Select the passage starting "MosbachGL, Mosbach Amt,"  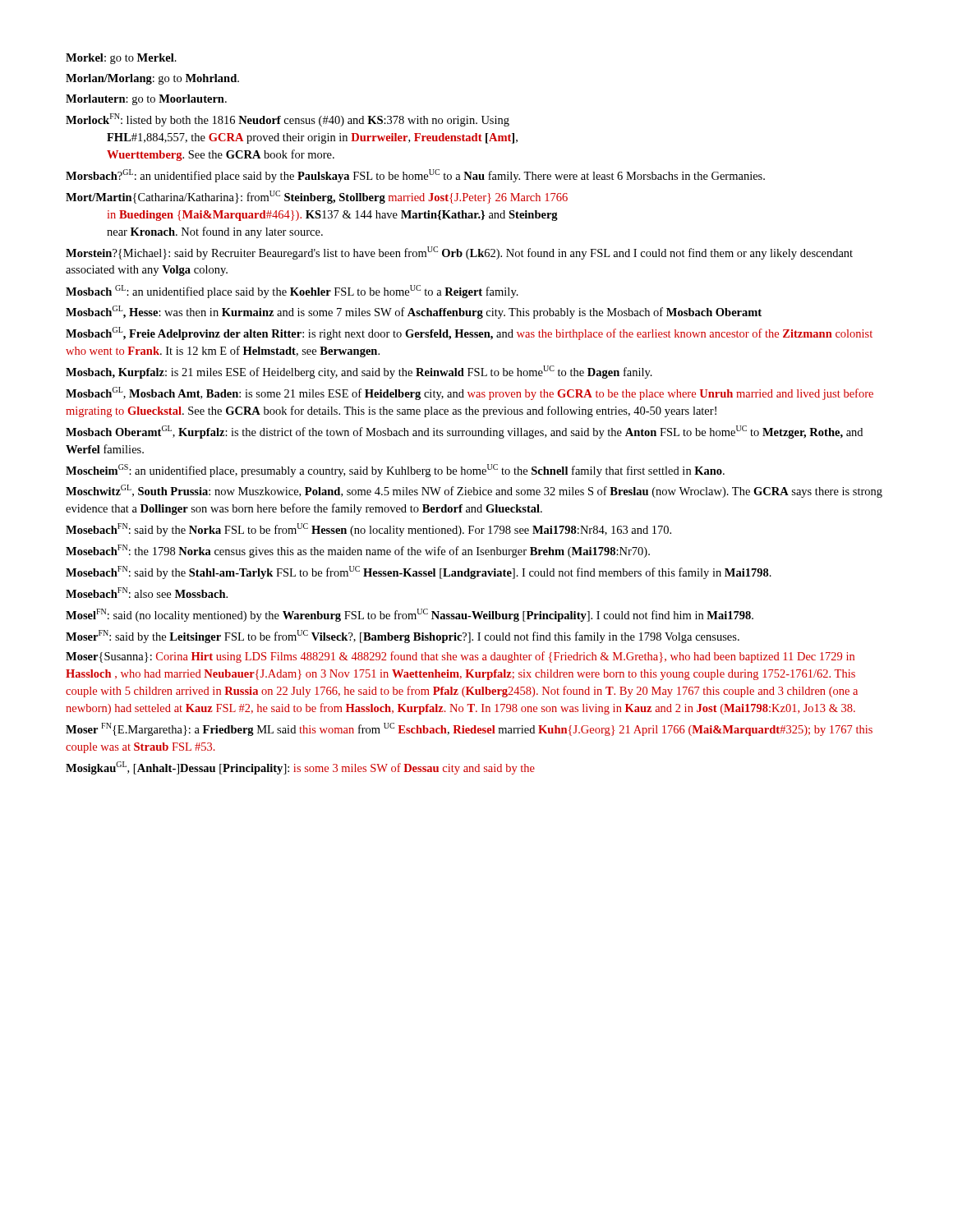[470, 401]
